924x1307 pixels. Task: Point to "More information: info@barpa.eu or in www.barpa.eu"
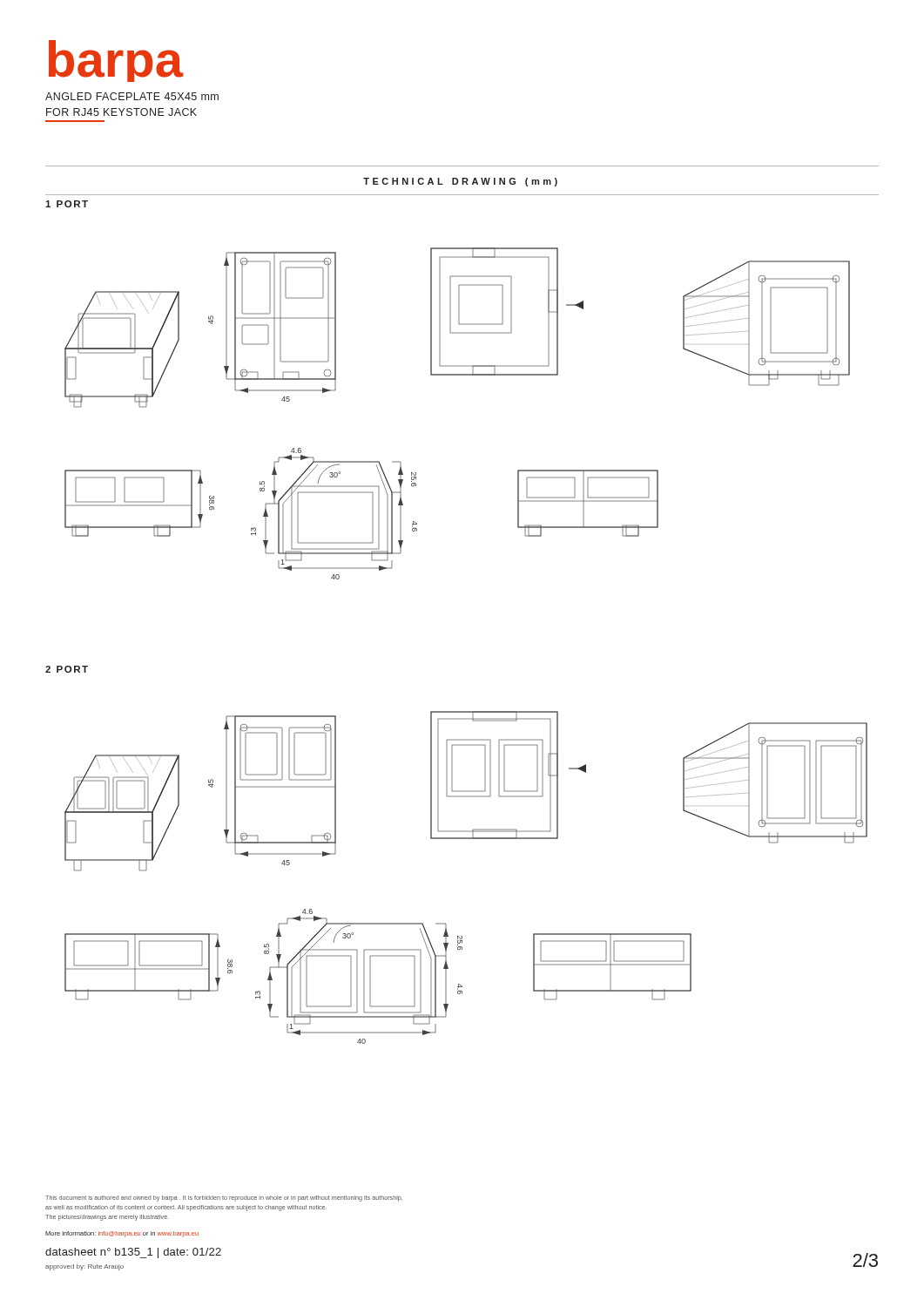click(x=122, y=1233)
